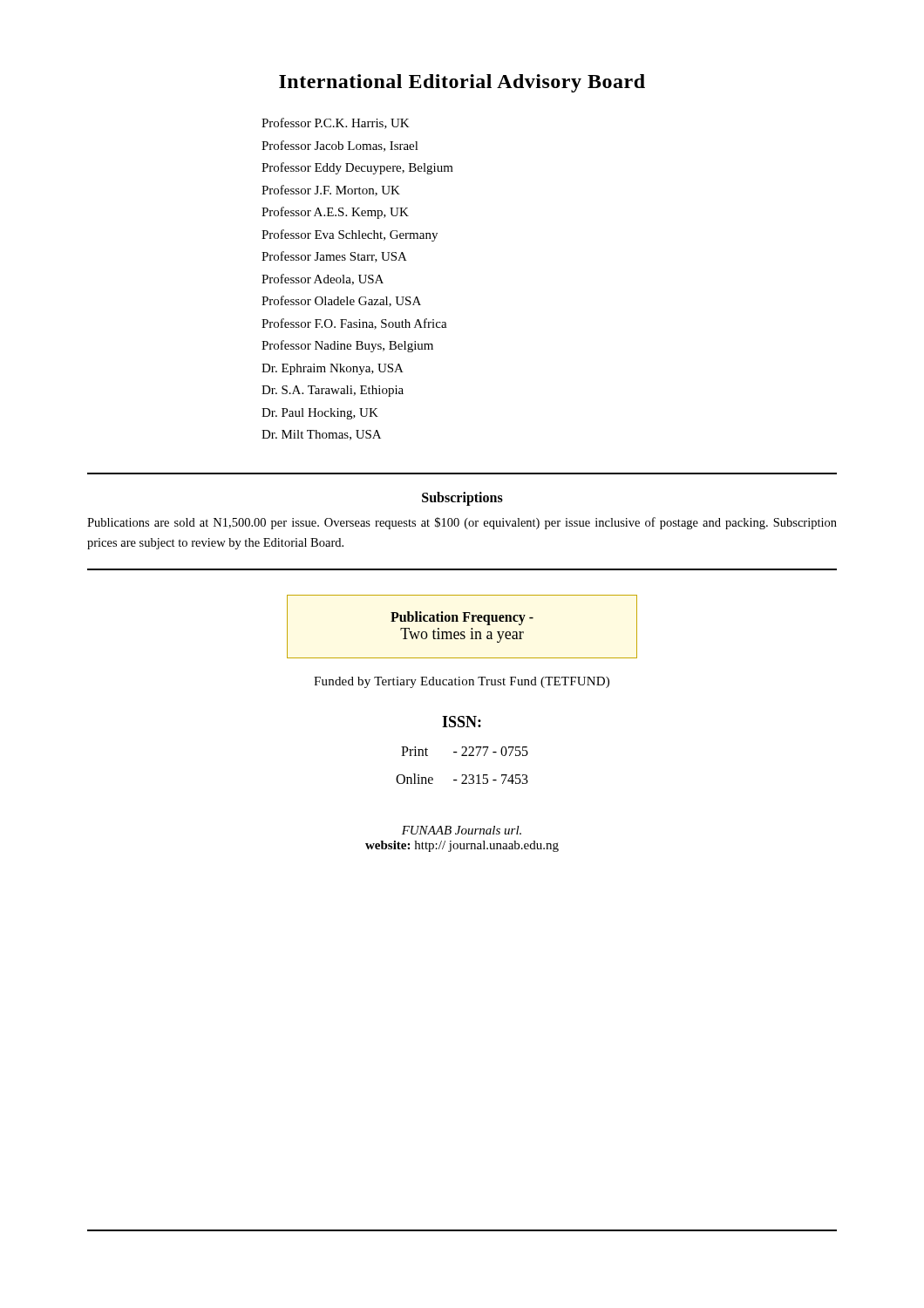Click the passage that begins "Funded by Tertiary"
The image size is (924, 1308).
(462, 681)
